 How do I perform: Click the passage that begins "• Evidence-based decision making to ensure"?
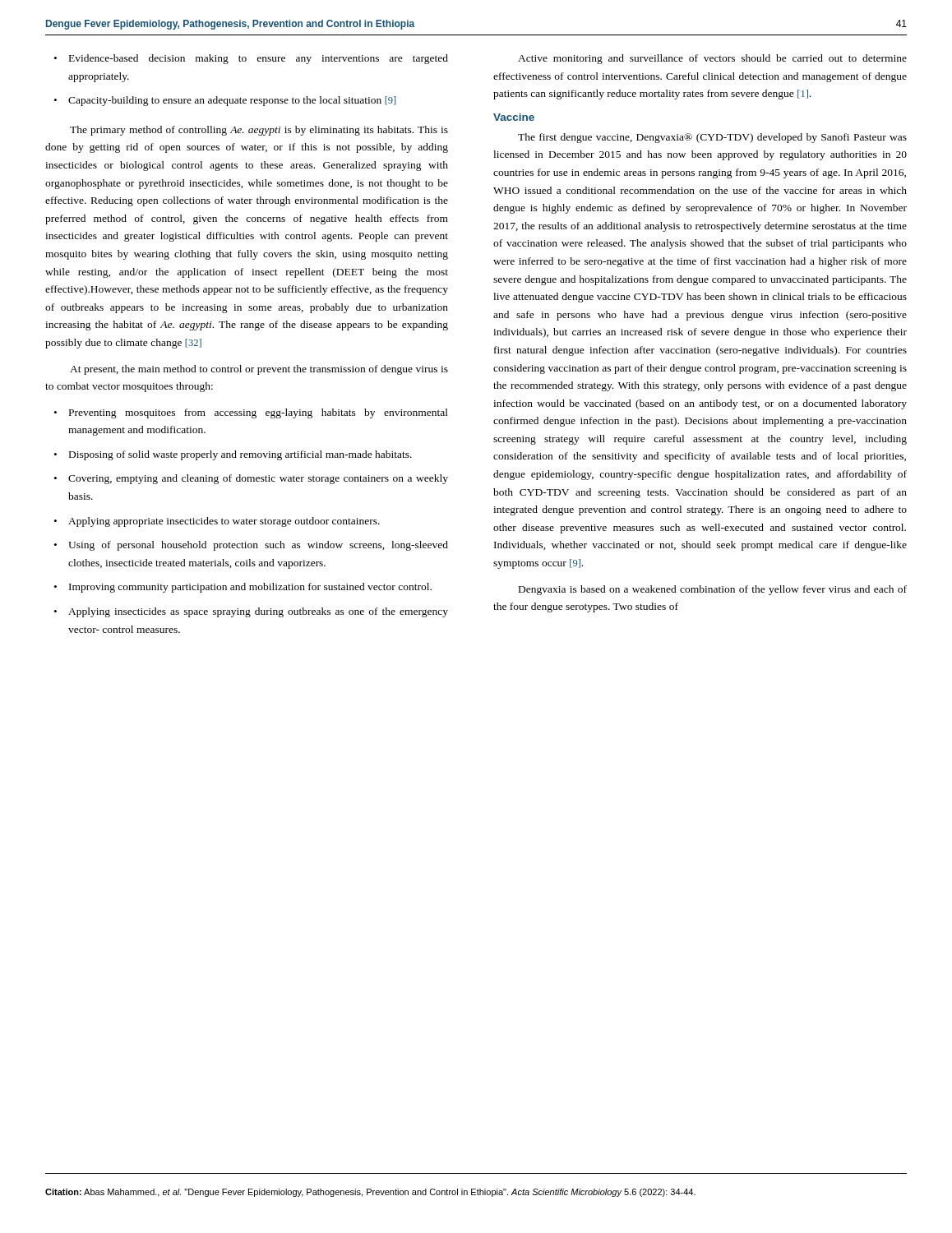coord(251,67)
